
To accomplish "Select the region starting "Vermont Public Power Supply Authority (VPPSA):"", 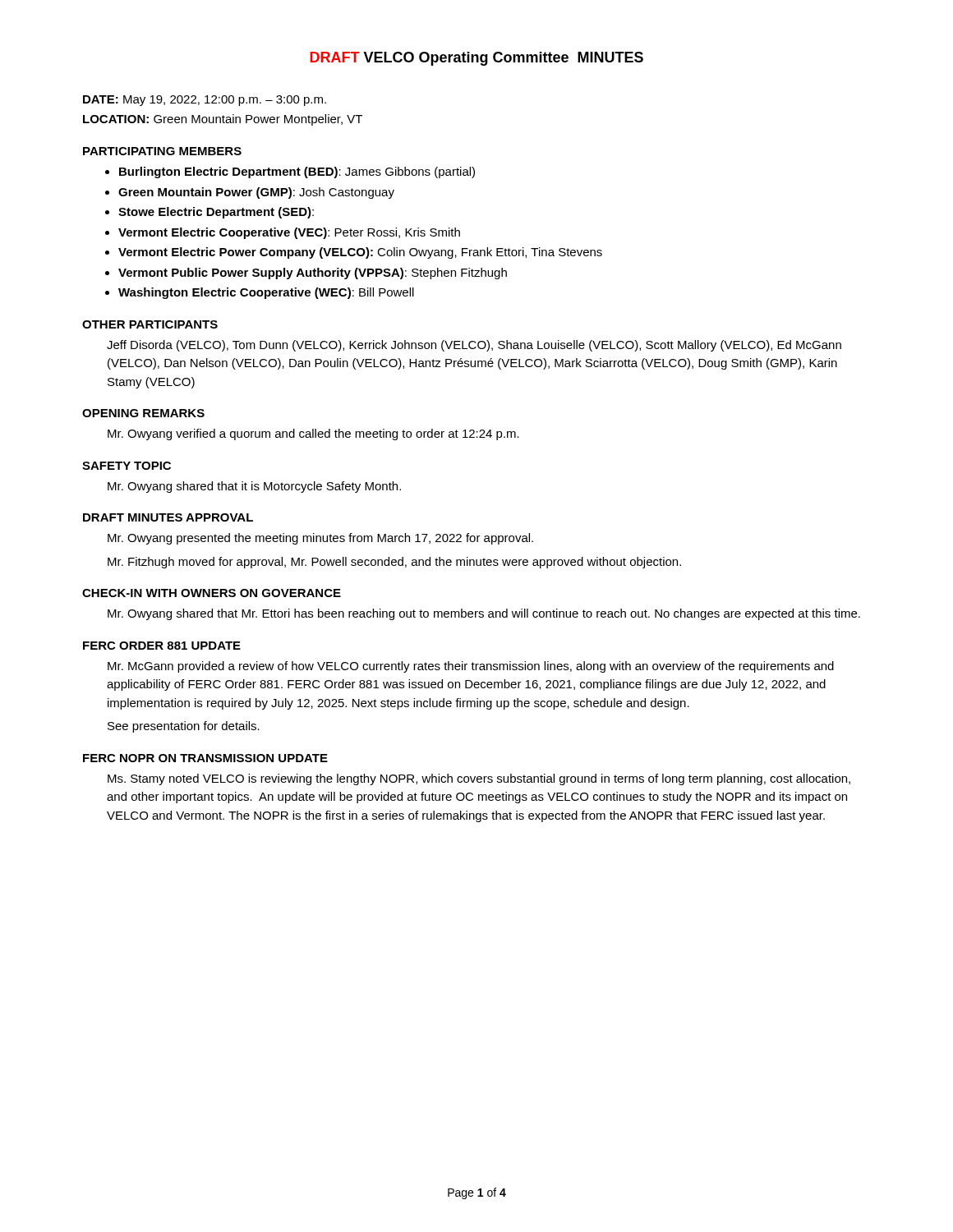I will pyautogui.click(x=313, y=272).
